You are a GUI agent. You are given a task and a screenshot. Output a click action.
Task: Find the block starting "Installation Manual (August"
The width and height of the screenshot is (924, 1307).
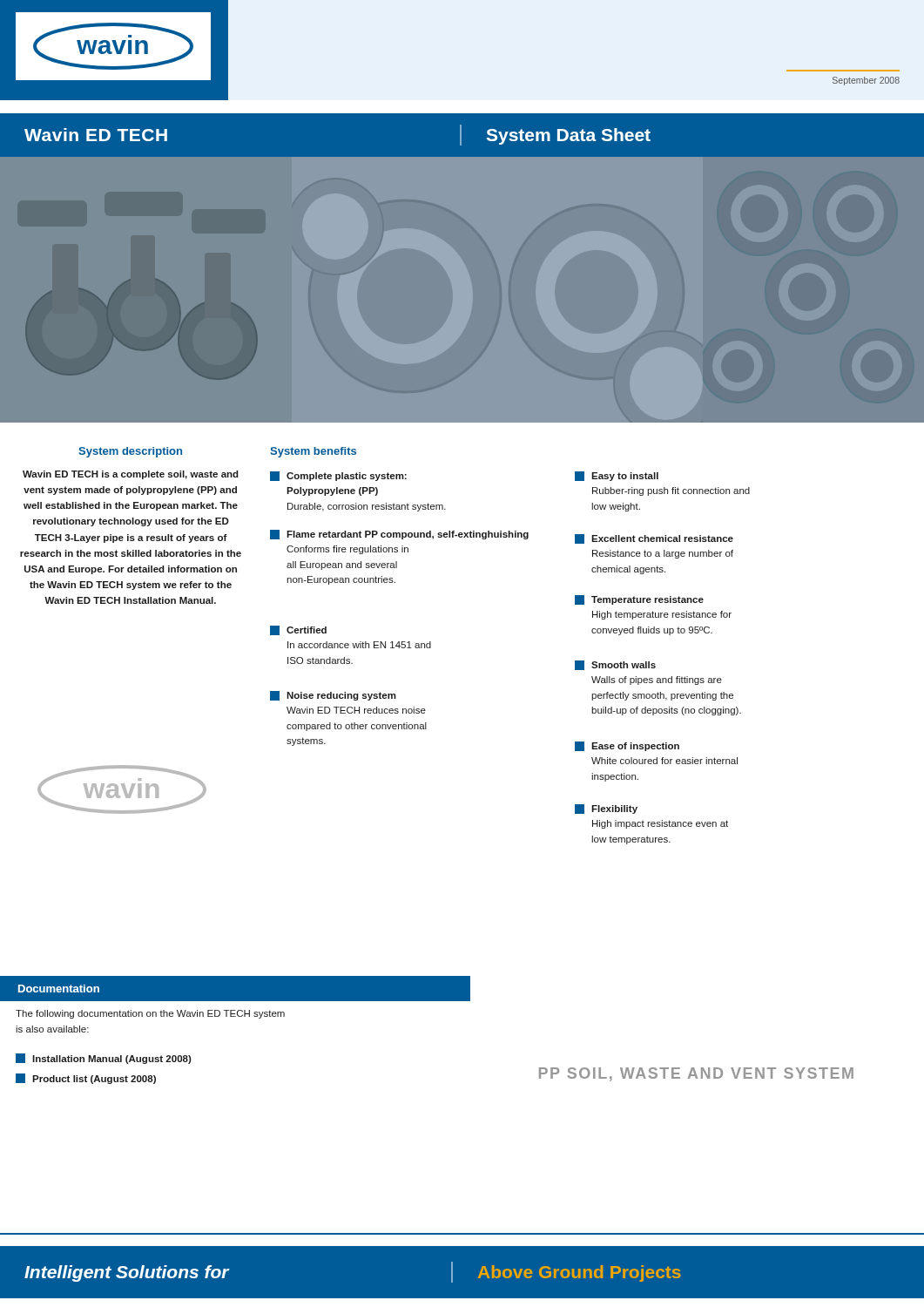coord(104,1059)
